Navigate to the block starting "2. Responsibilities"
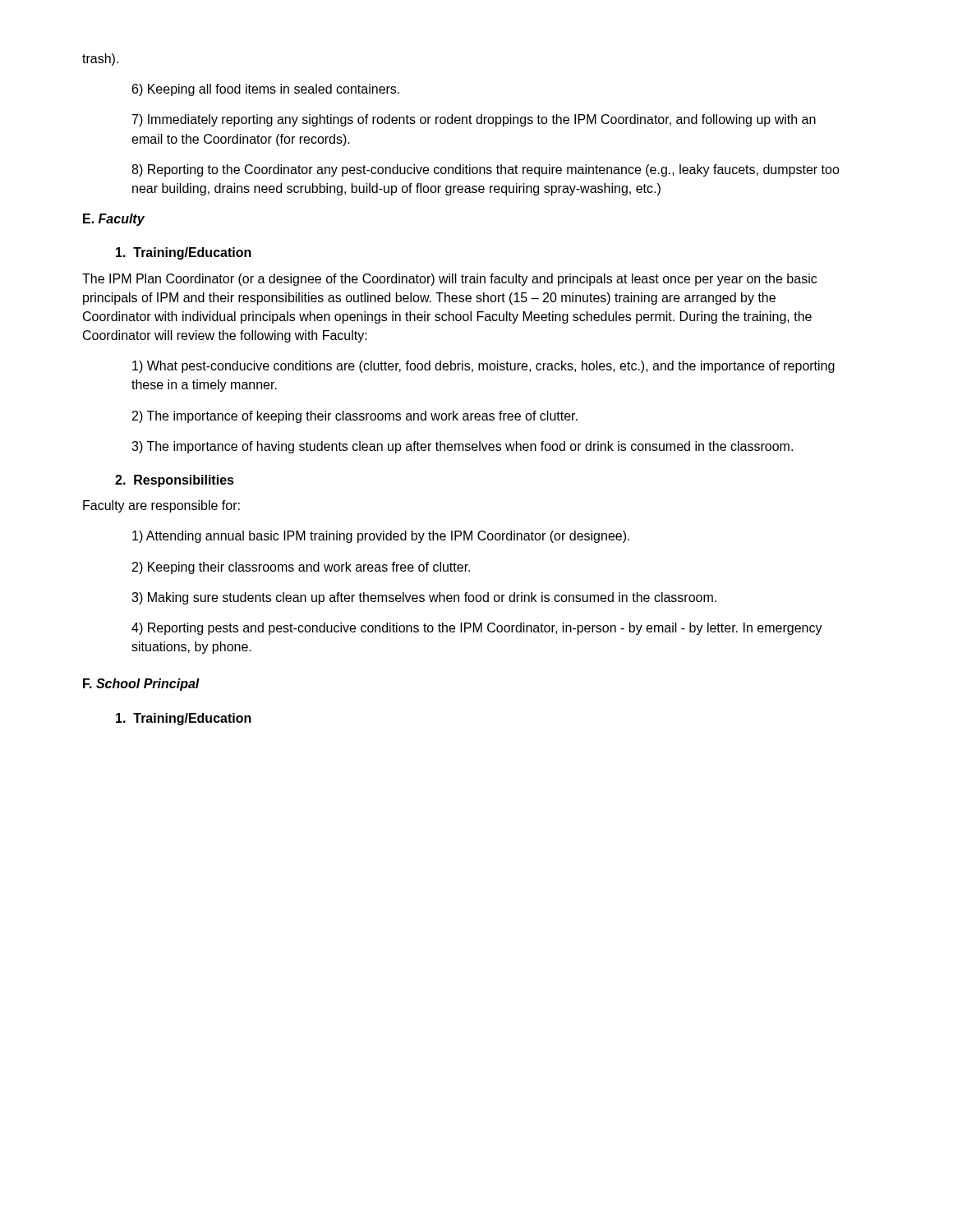 click(x=175, y=480)
